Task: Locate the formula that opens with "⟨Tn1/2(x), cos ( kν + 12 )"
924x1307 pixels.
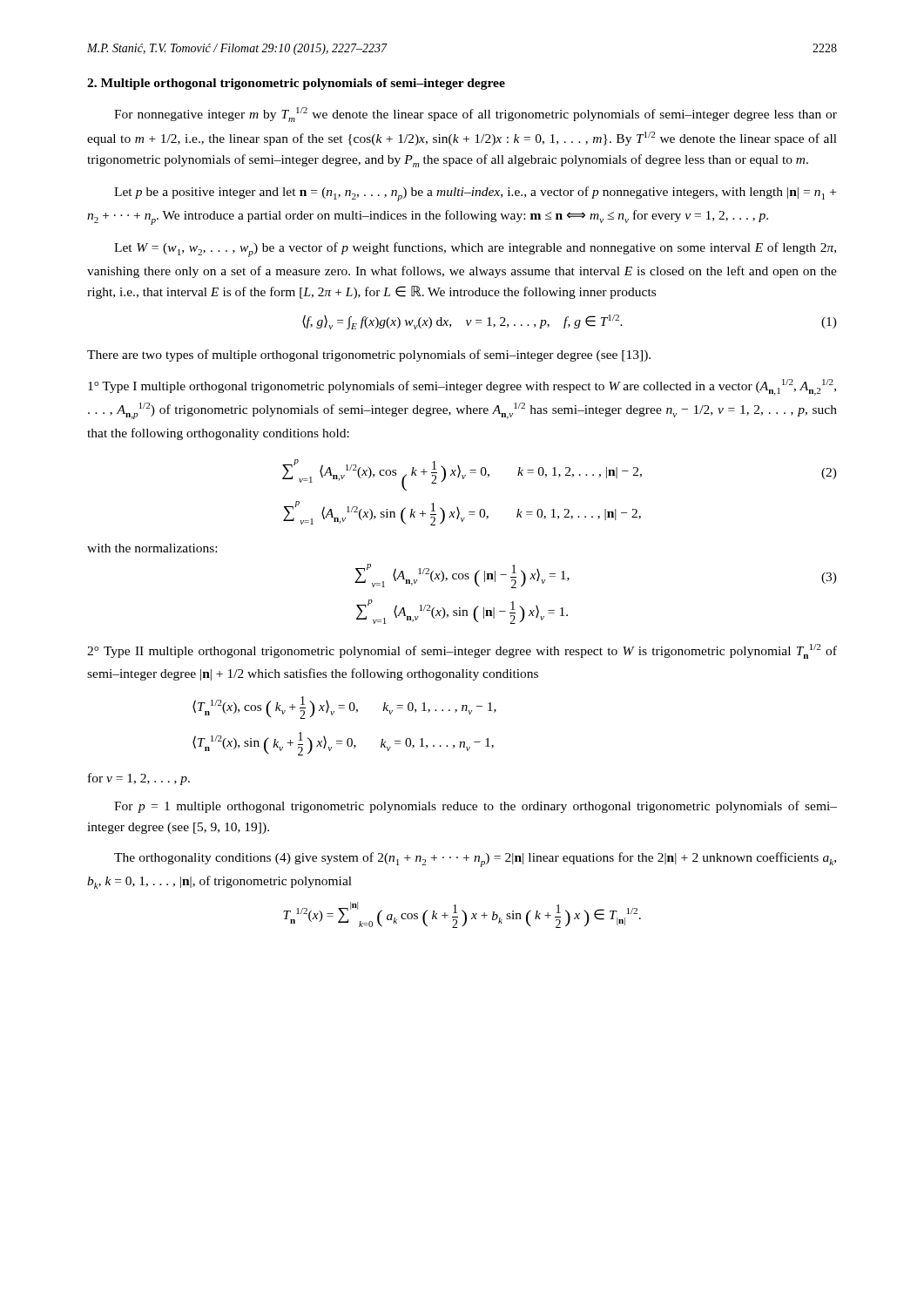Action: coord(344,708)
